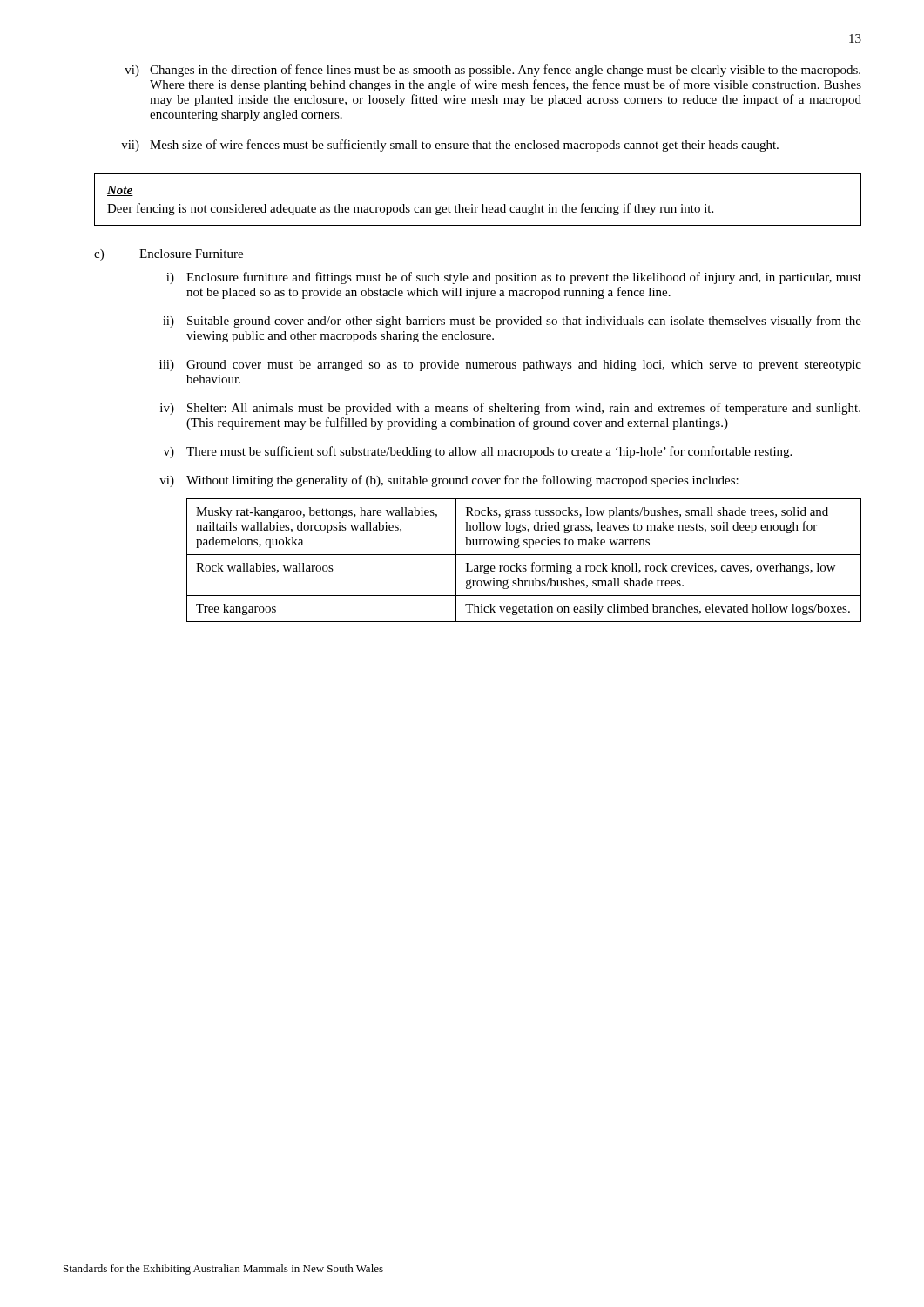Find the block on this page that starts "iii) Ground cover must be arranged"

(495, 372)
